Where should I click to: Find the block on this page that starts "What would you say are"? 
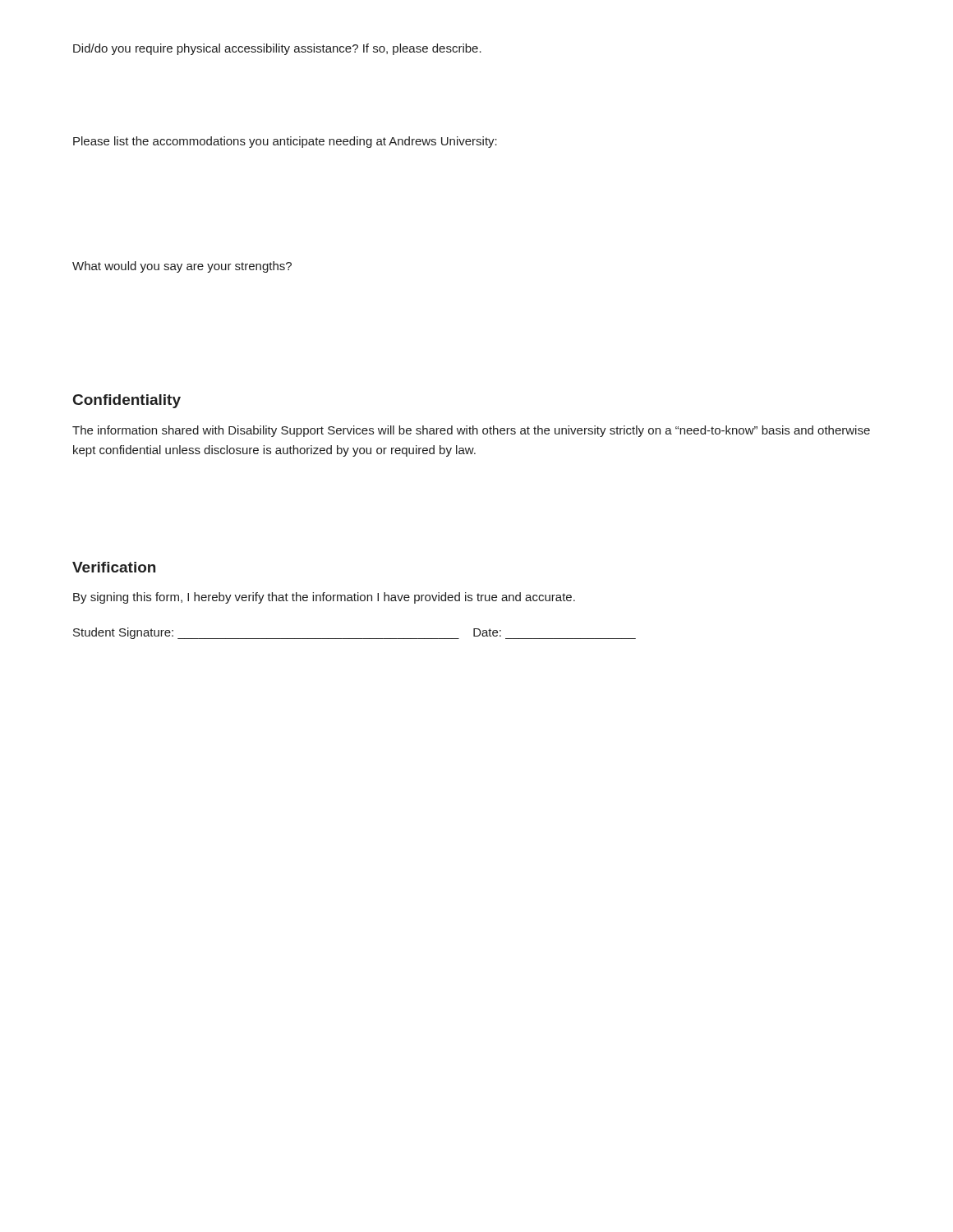click(x=182, y=266)
